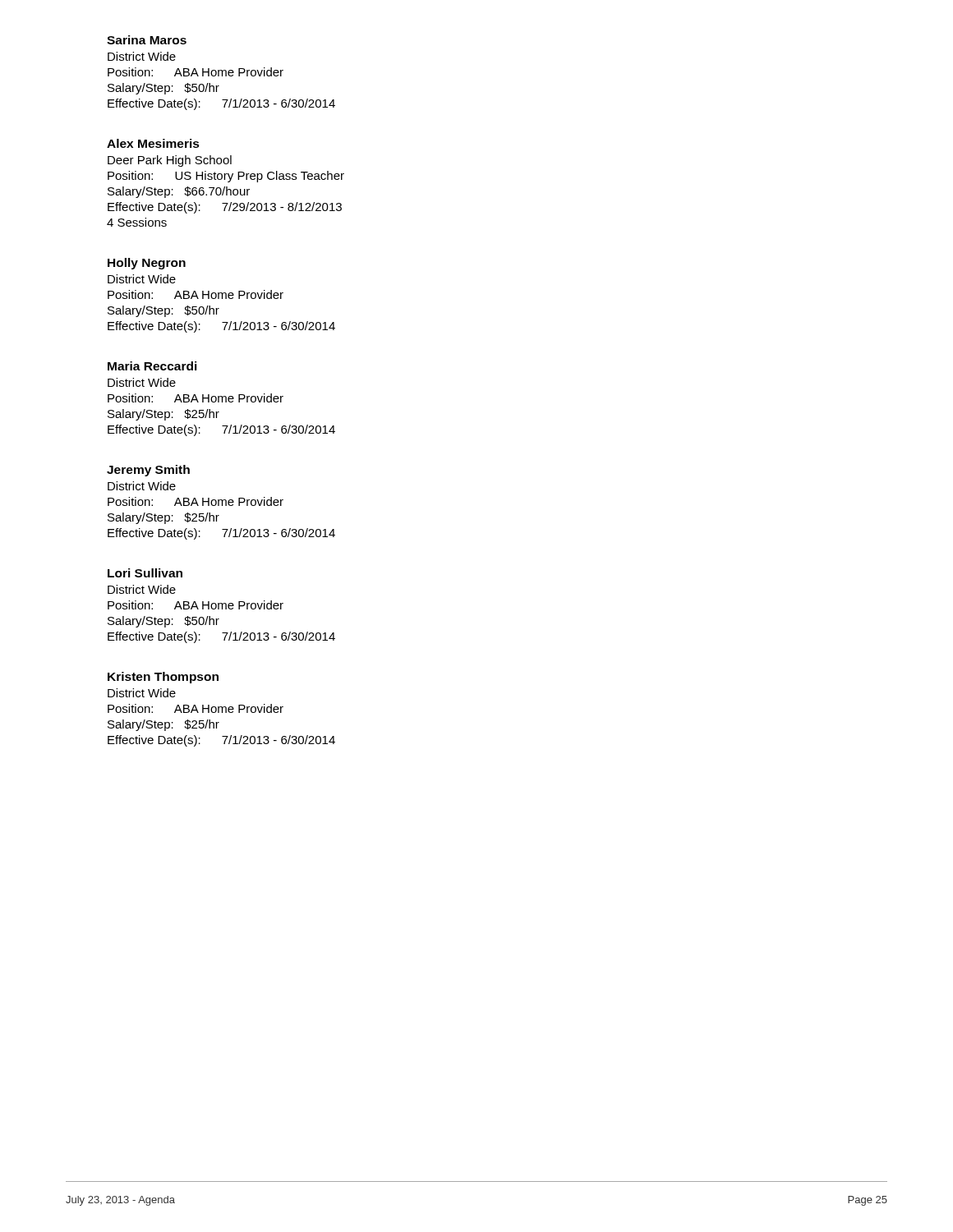Where is the passage that starts "Maria Reccardi District Wide Position: ABA Home Provider"?
Image resolution: width=953 pixels, height=1232 pixels.
point(152,366)
